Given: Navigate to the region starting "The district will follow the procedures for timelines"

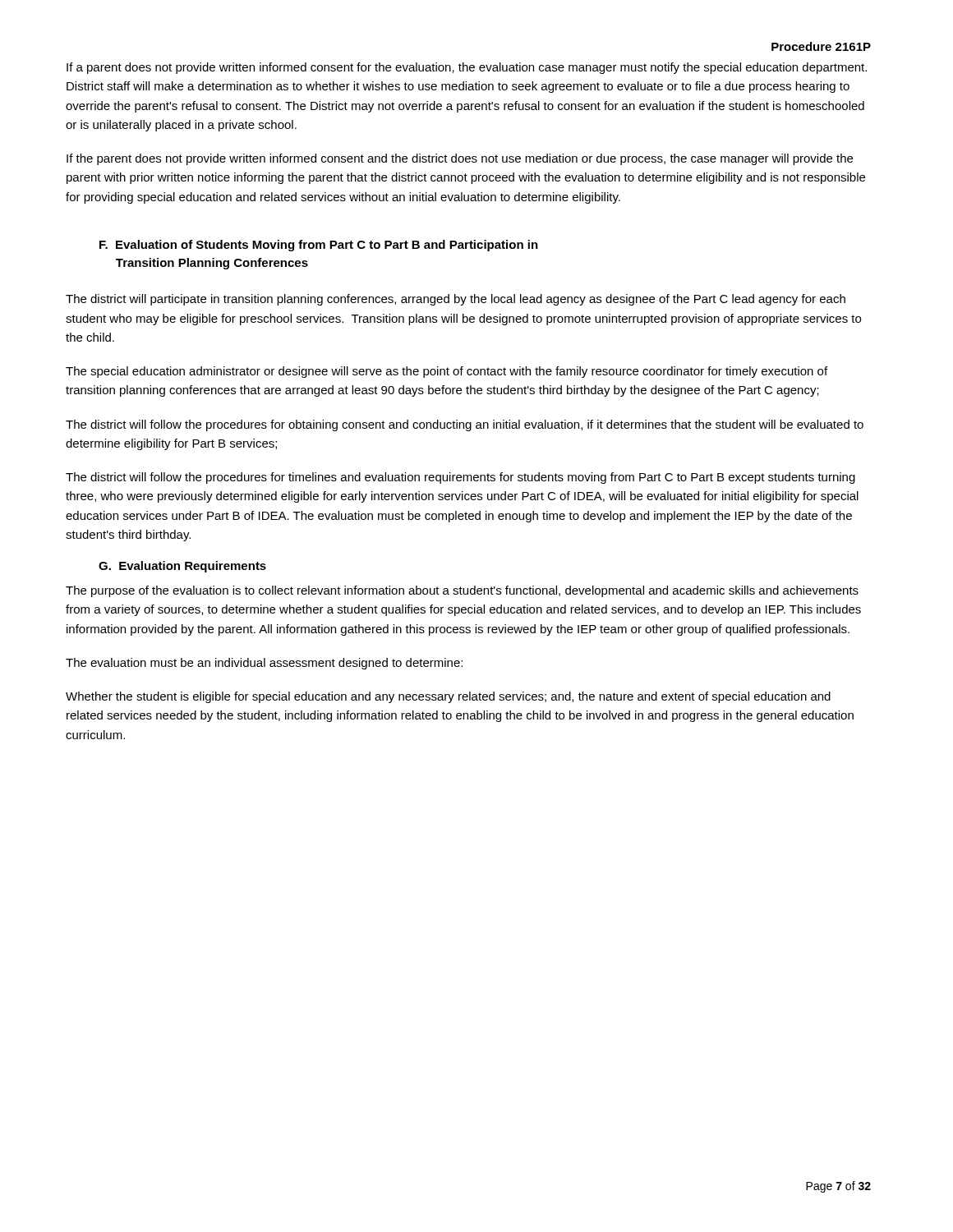Looking at the screenshot, I should point(462,505).
